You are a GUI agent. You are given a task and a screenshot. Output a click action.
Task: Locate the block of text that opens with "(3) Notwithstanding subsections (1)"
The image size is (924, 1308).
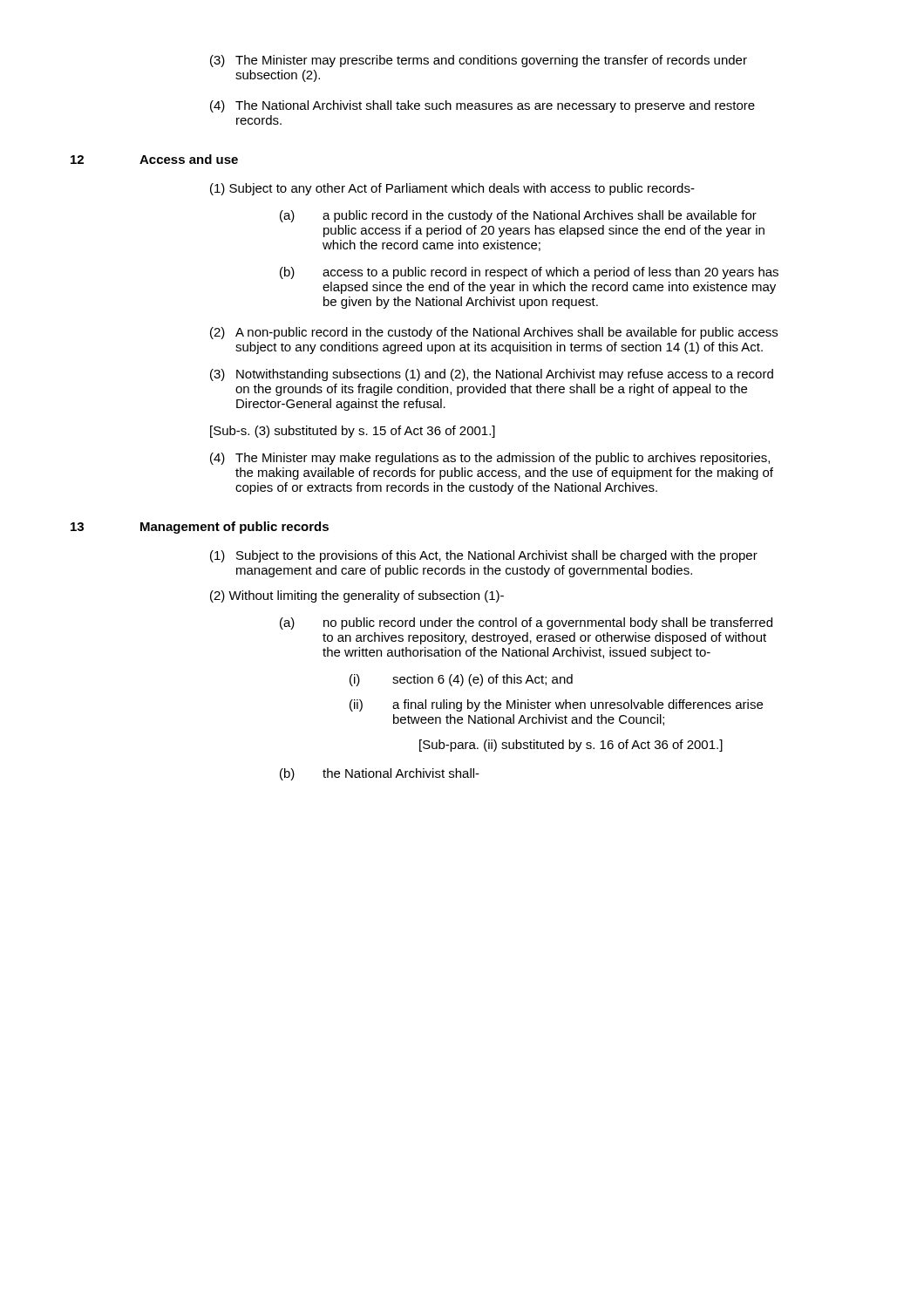[x=497, y=388]
